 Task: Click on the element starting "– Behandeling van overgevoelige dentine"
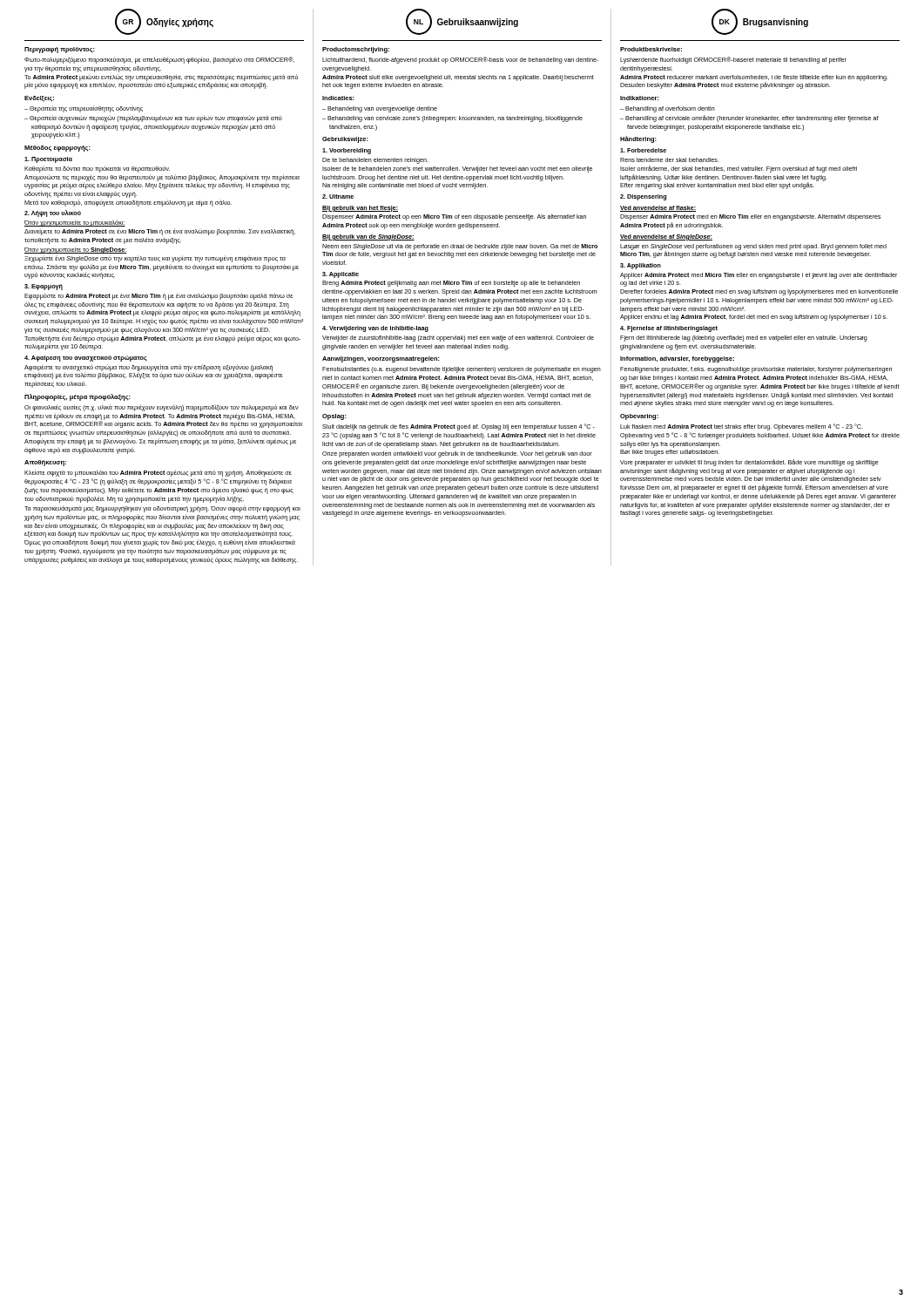tap(462, 109)
